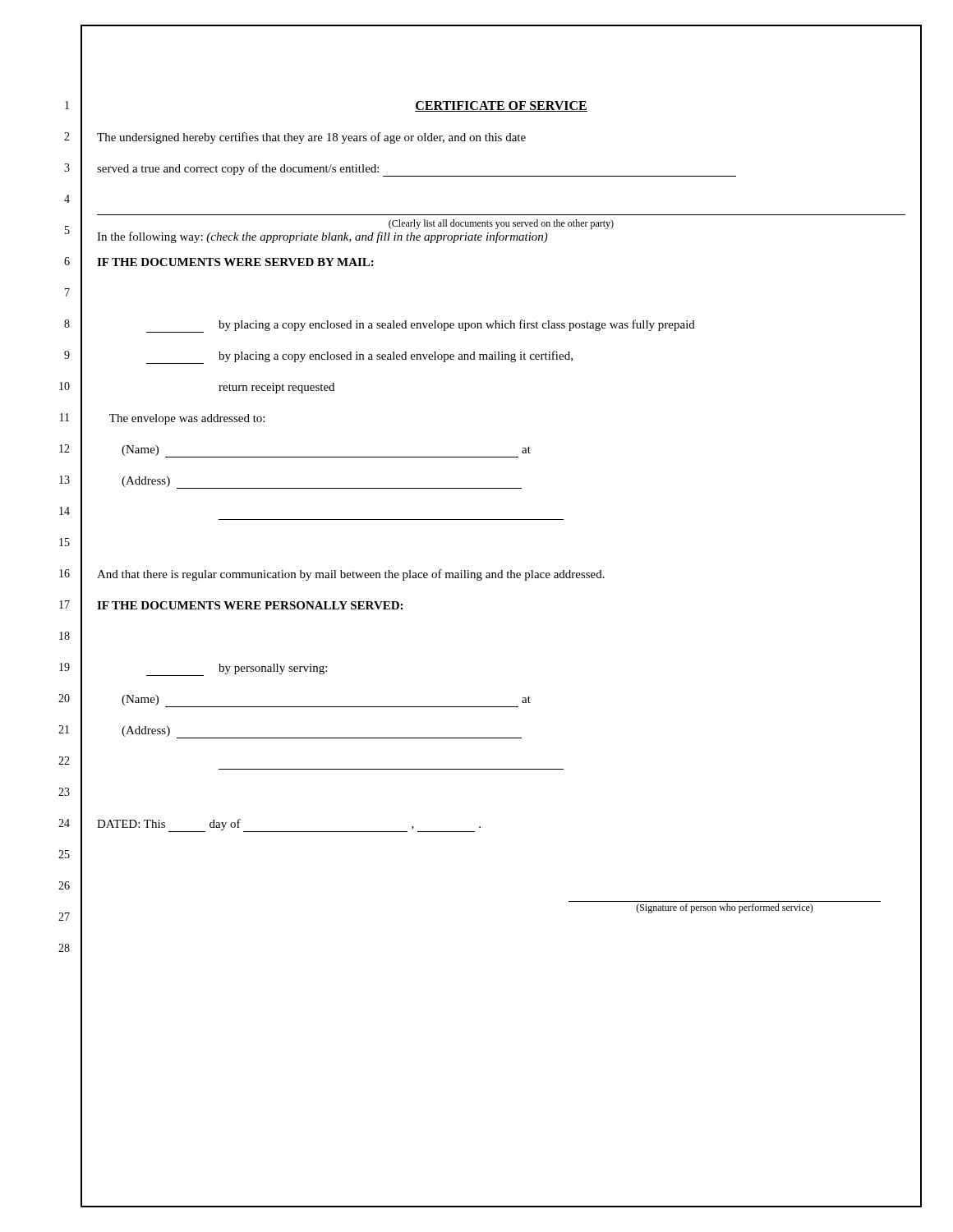Where is the passage that starts "DATED: This day of ,"?
Viewport: 953px width, 1232px height.
[289, 824]
